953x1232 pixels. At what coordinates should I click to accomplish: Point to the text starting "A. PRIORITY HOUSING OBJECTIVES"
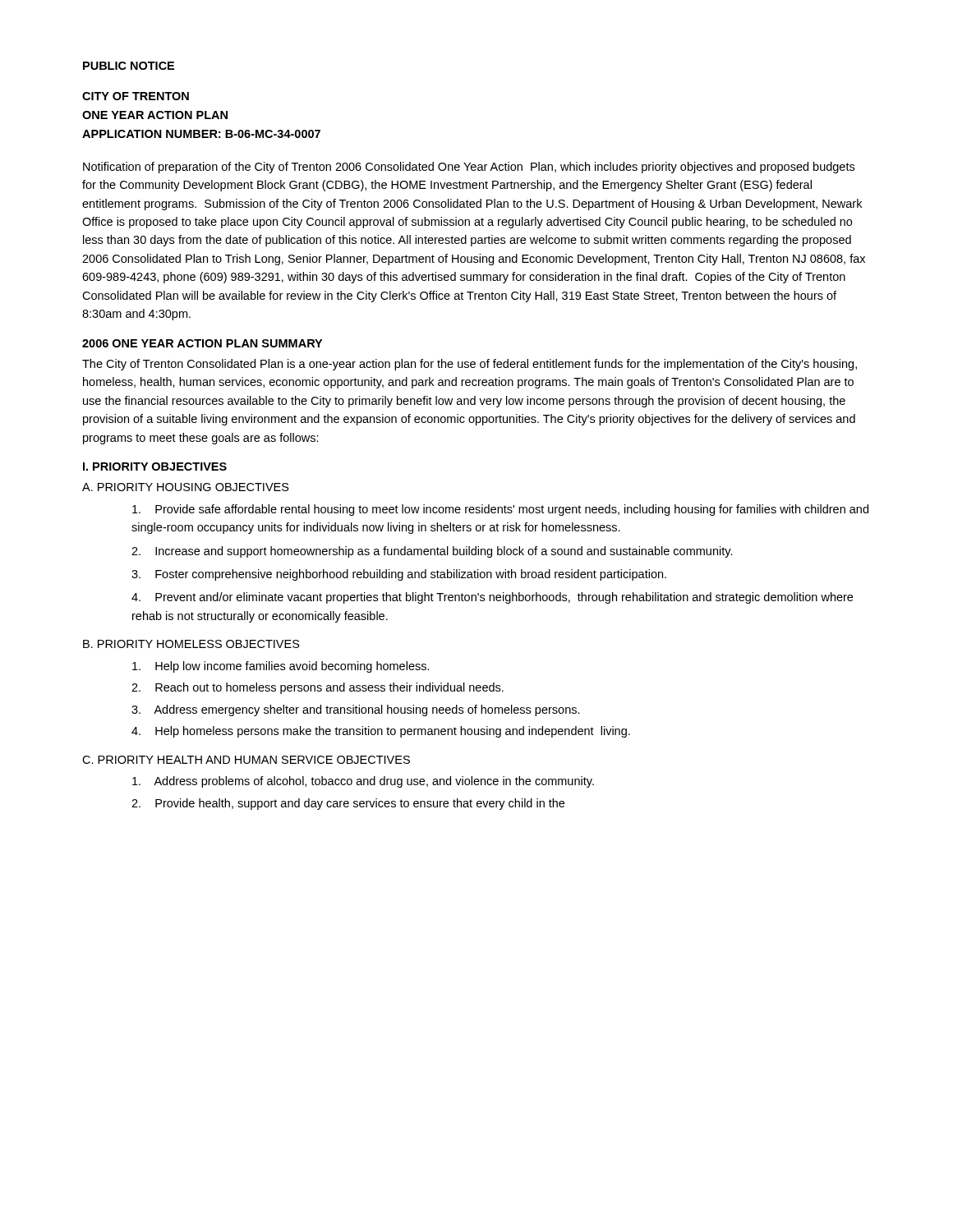(x=186, y=487)
